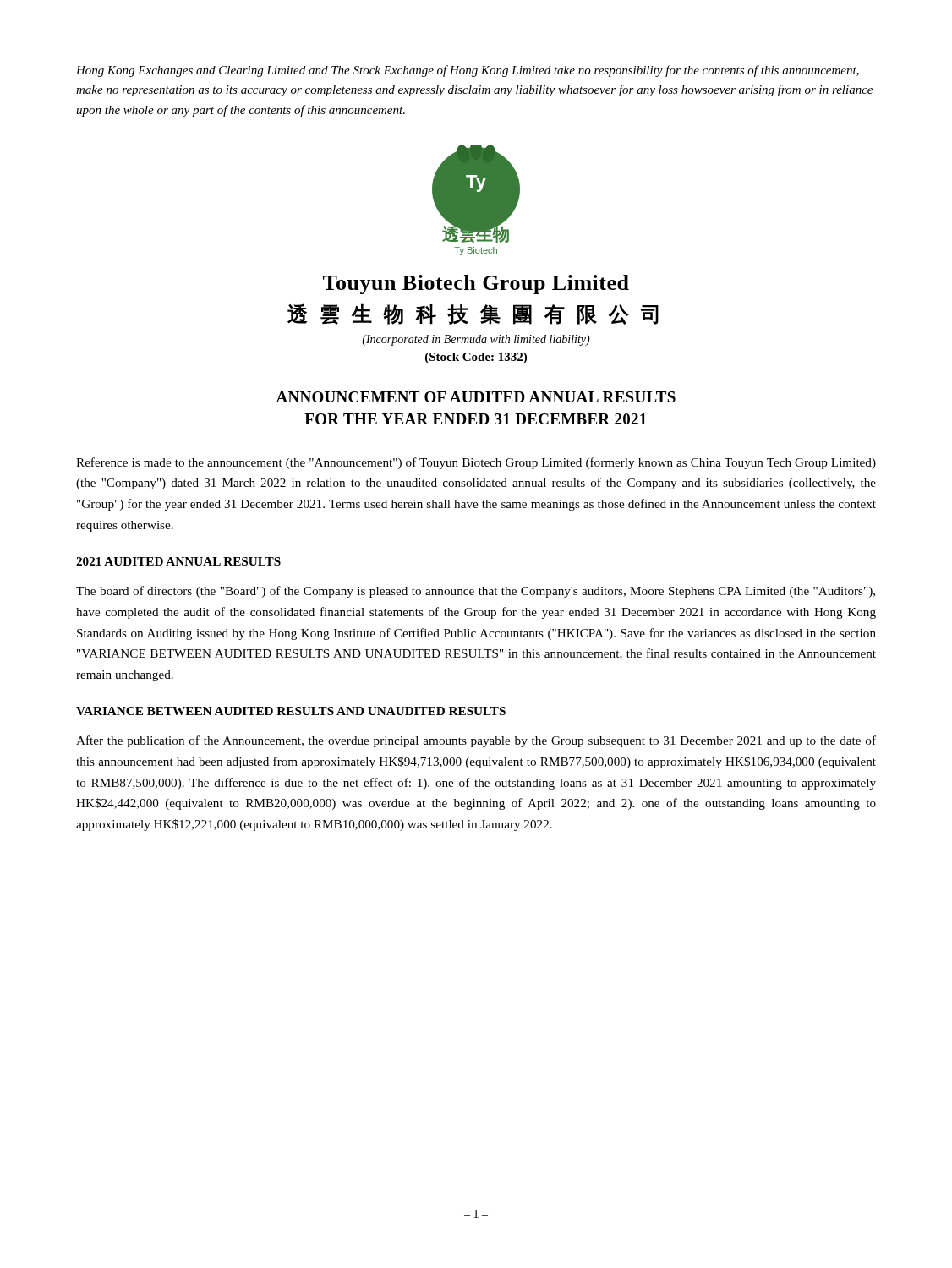Click on the element starting "VARIANCE BETWEEN AUDITED RESULTS AND UNAUDITED RESULTS"
Screen dimensions: 1268x952
pyautogui.click(x=291, y=711)
